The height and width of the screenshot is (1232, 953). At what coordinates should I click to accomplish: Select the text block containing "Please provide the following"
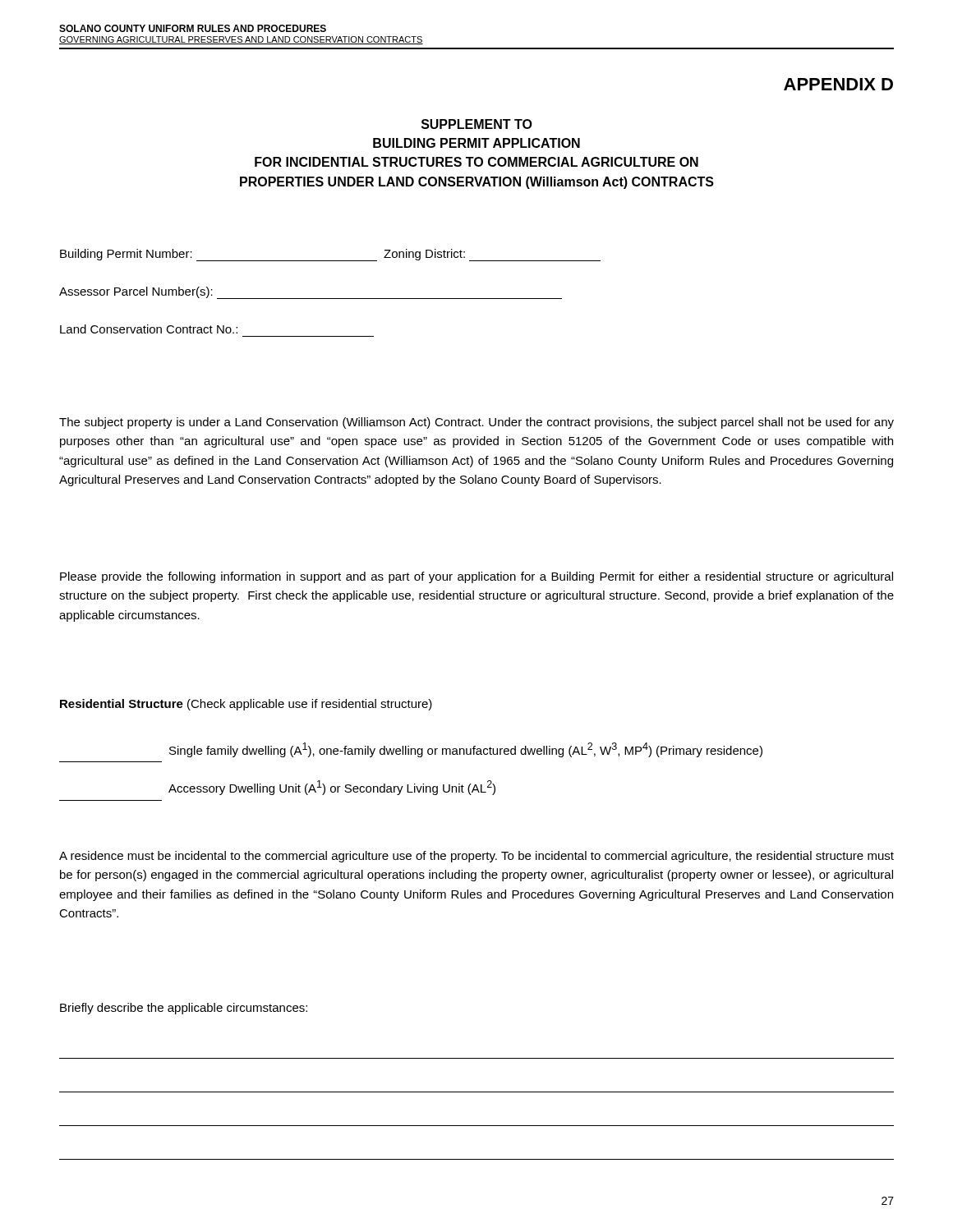(x=476, y=595)
